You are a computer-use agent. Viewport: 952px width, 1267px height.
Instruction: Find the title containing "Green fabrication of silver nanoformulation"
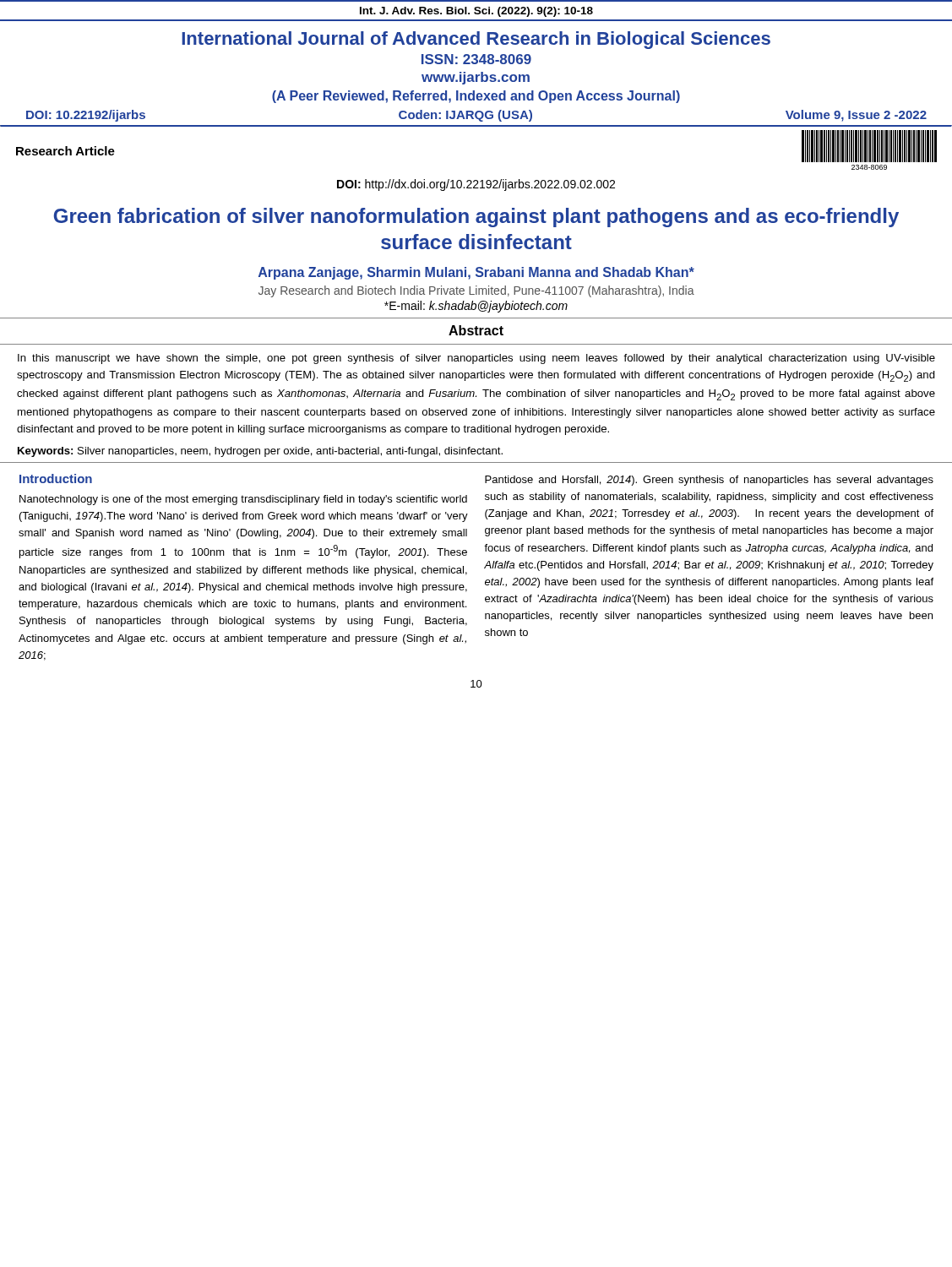pyautogui.click(x=476, y=229)
